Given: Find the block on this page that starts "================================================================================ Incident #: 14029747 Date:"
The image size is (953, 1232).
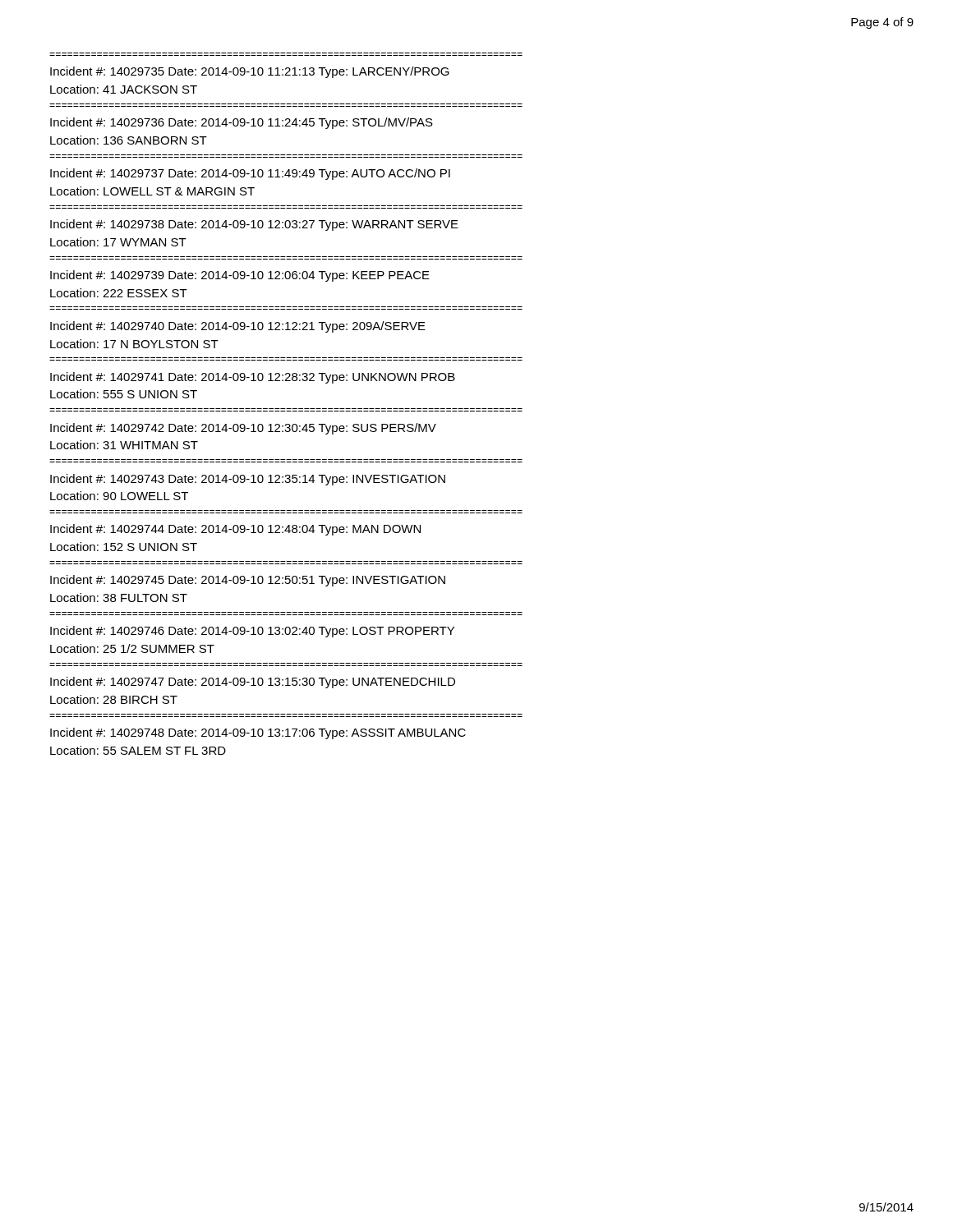Looking at the screenshot, I should tap(253, 683).
